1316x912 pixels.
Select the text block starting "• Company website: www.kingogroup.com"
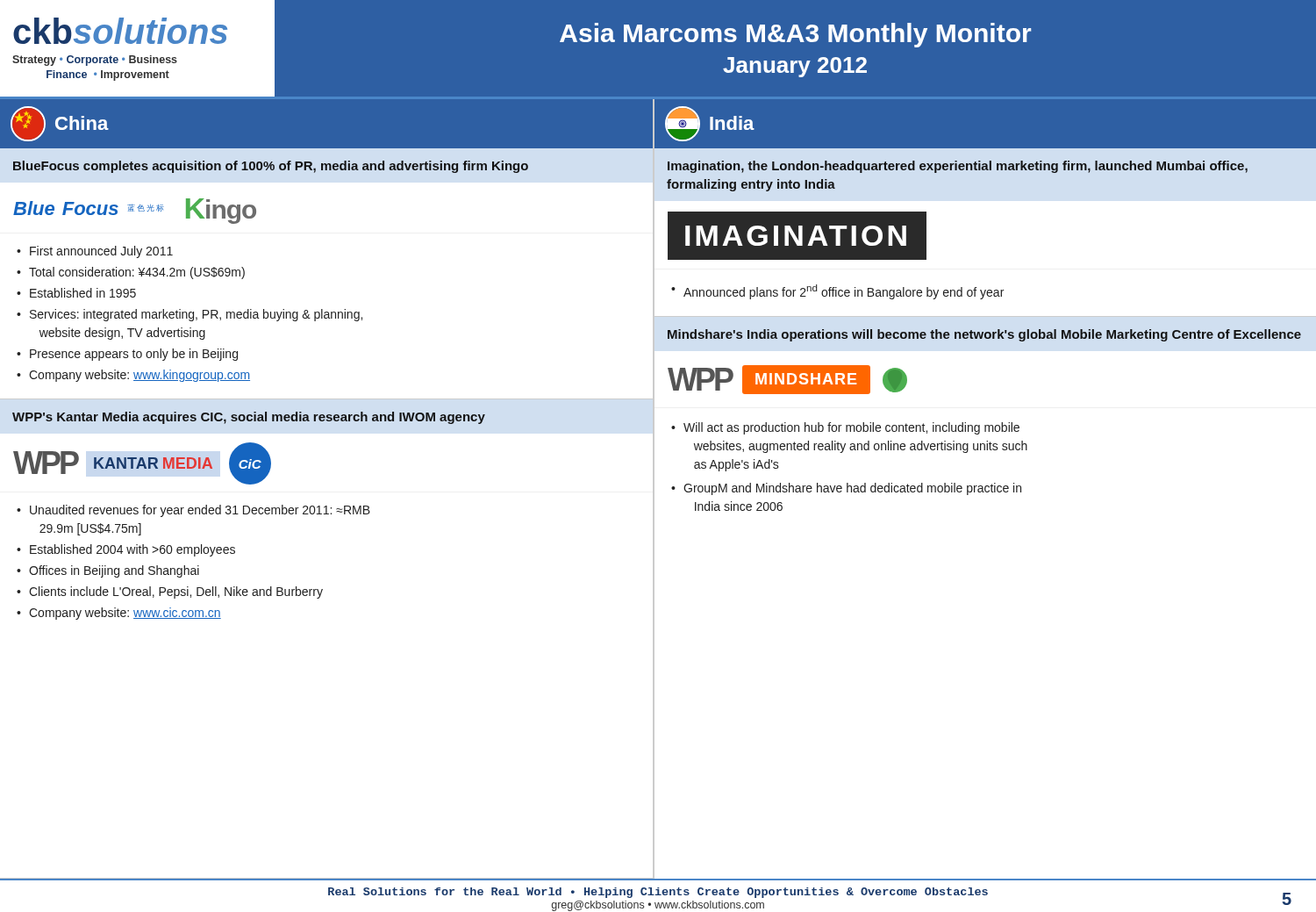click(x=133, y=375)
